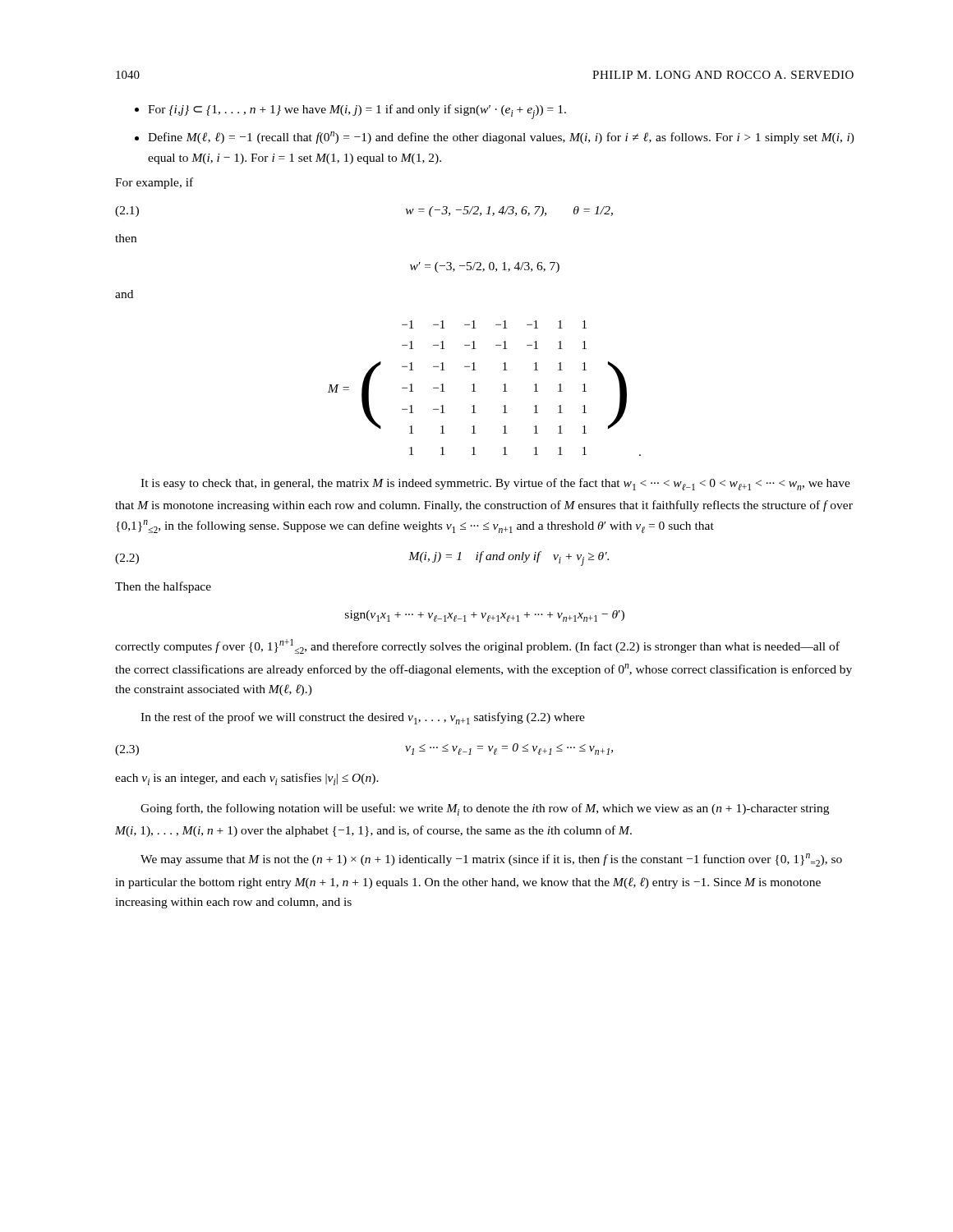Locate the text block starting "M = ("
The width and height of the screenshot is (953, 1232).
point(485,388)
